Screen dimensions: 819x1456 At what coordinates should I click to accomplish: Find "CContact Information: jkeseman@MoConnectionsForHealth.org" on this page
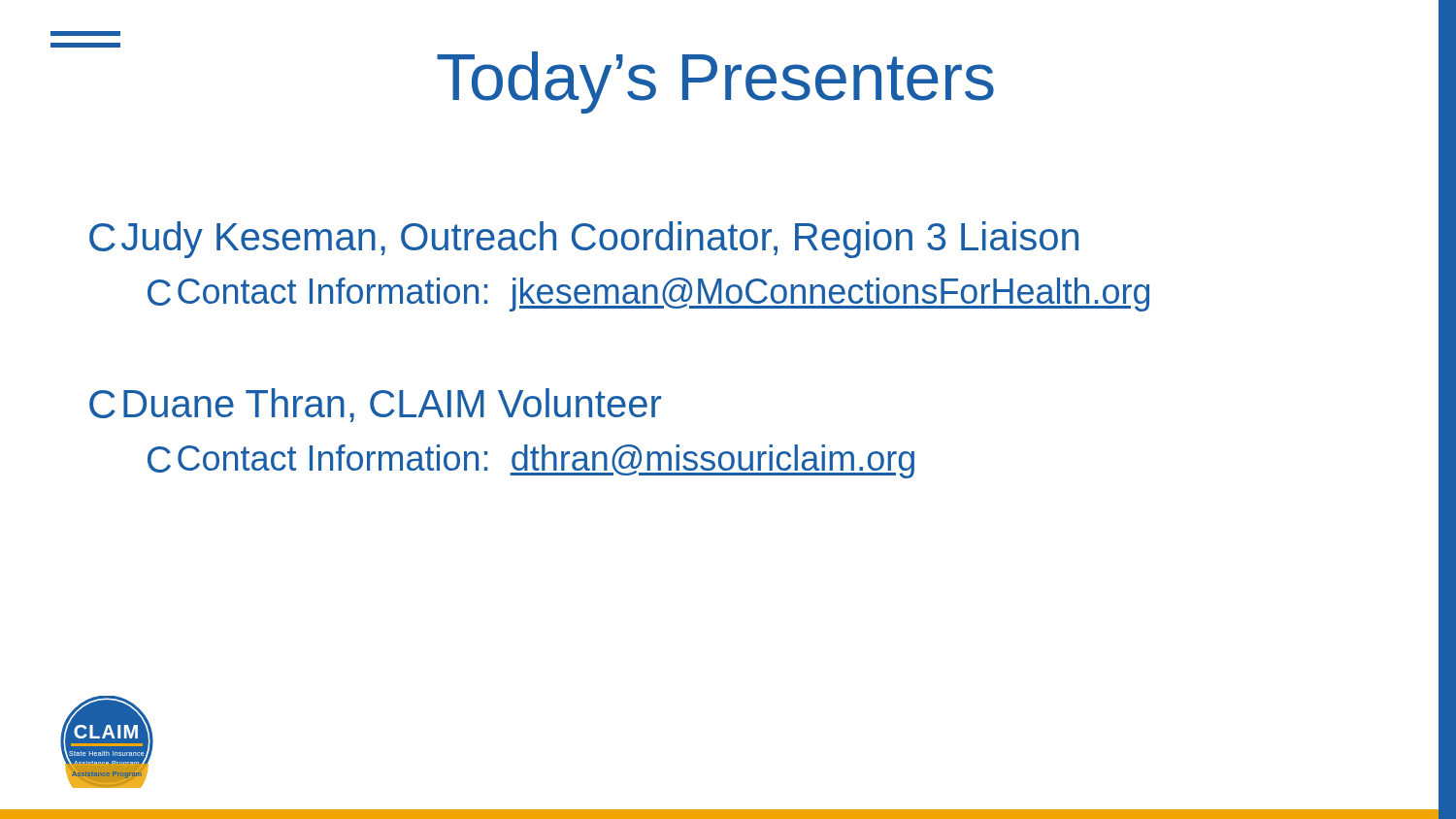(x=649, y=294)
